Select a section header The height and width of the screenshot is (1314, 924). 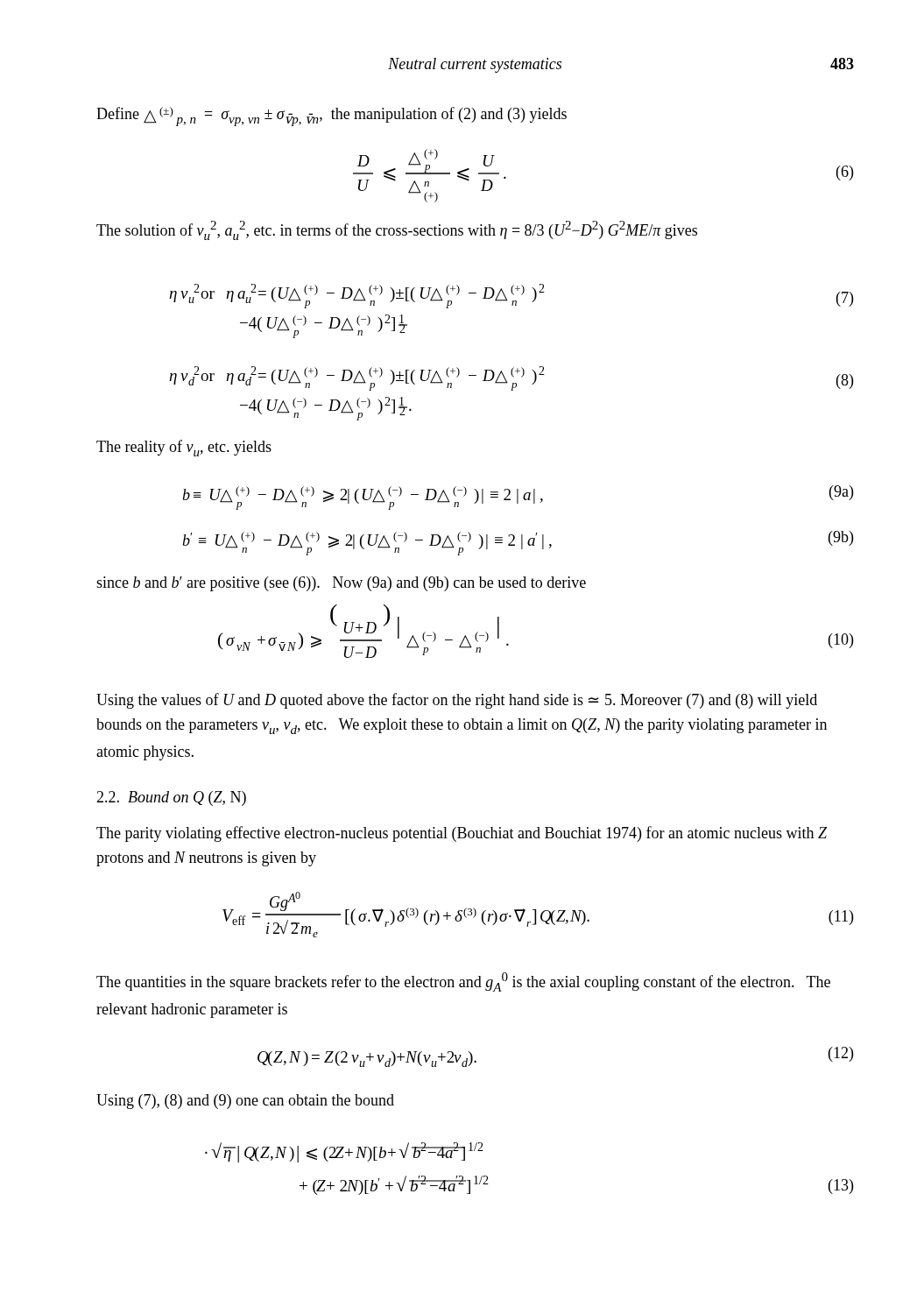pyautogui.click(x=171, y=797)
